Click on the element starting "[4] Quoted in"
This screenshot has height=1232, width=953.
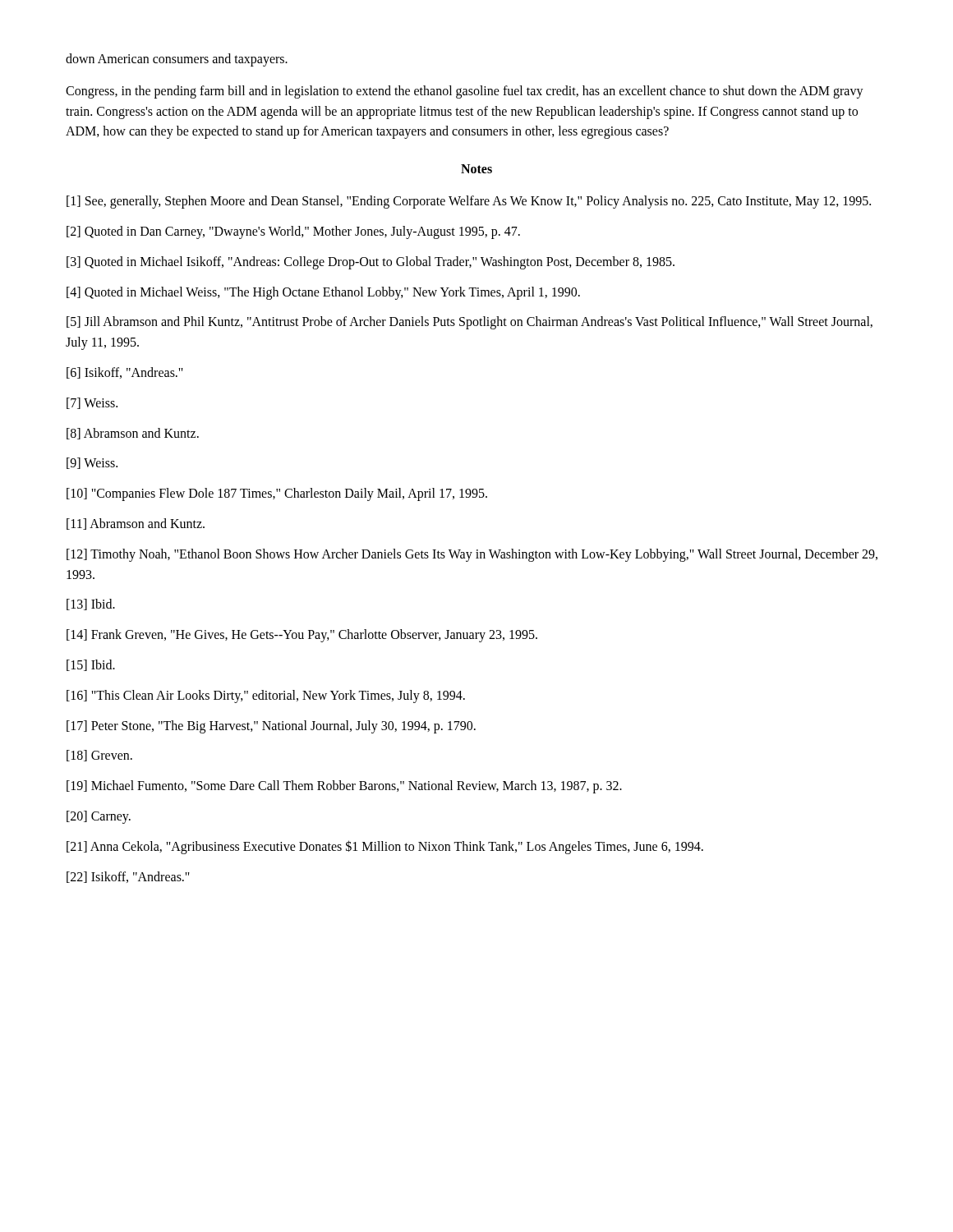point(323,292)
